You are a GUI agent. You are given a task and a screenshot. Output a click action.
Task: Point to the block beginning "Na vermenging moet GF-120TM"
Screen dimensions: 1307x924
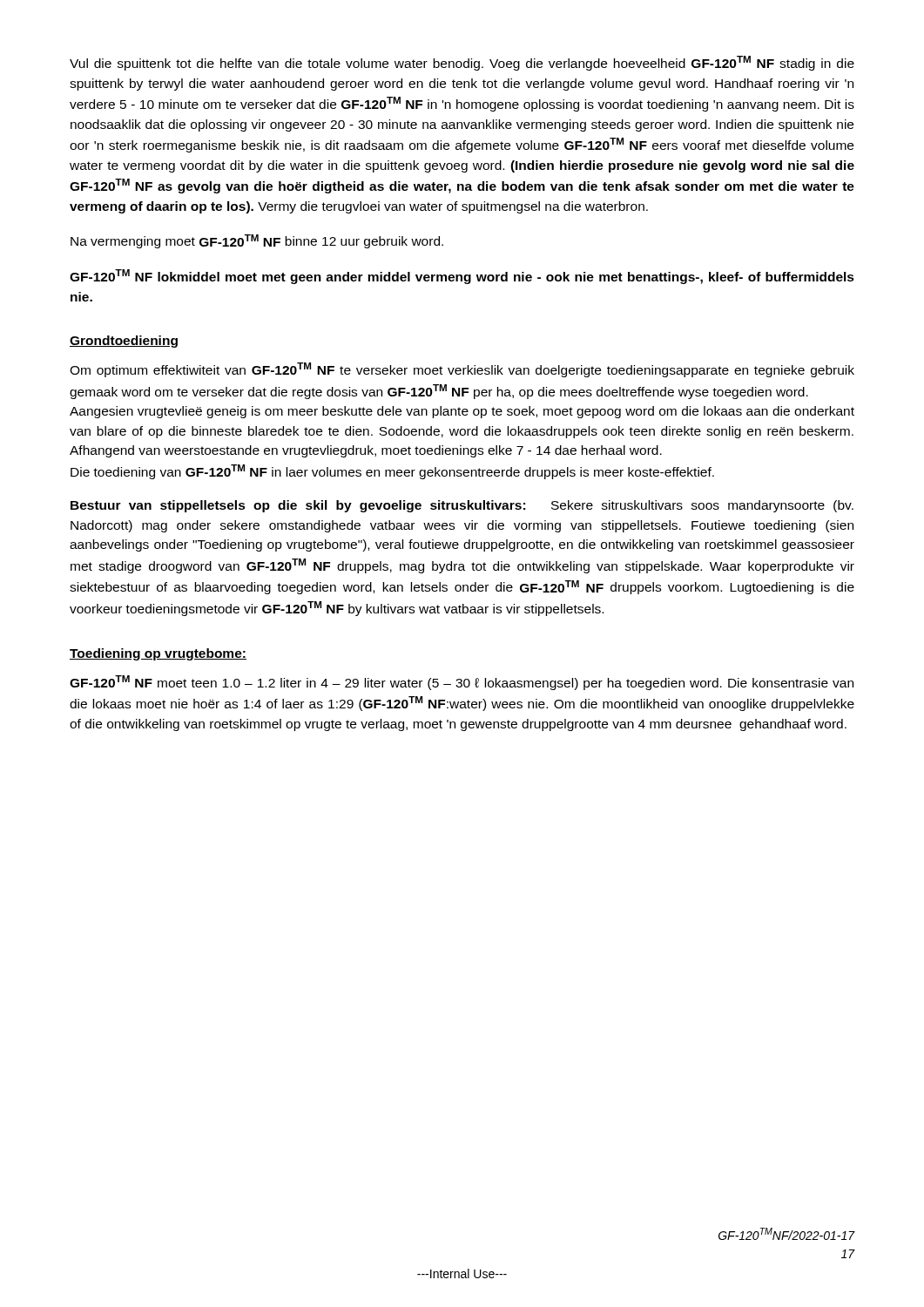257,240
